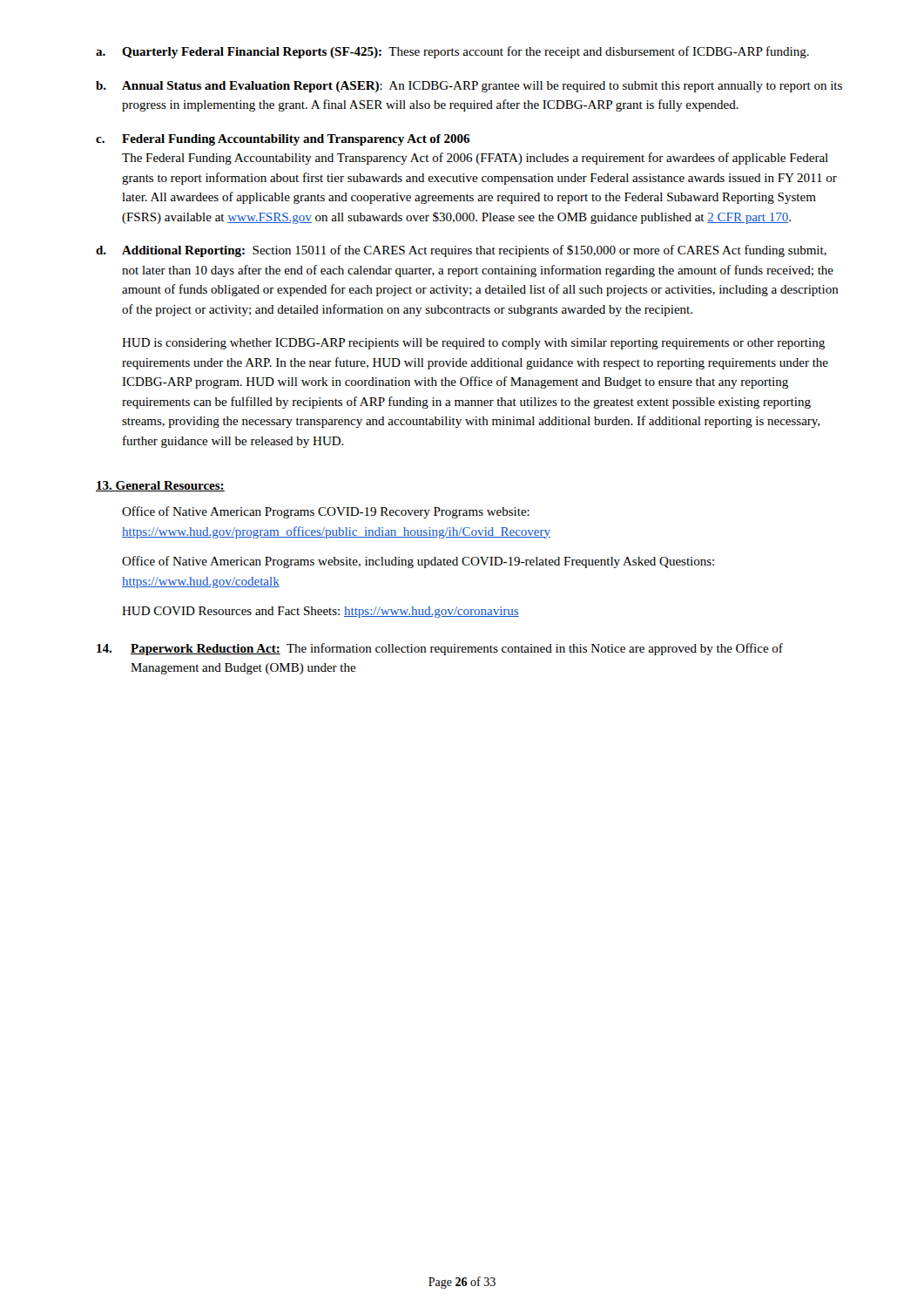This screenshot has width=924, height=1307.
Task: Find the text with the text "HUD COVID Resources and Fact Sheets: https://www.hud.gov/coronavirus"
Action: [x=320, y=611]
